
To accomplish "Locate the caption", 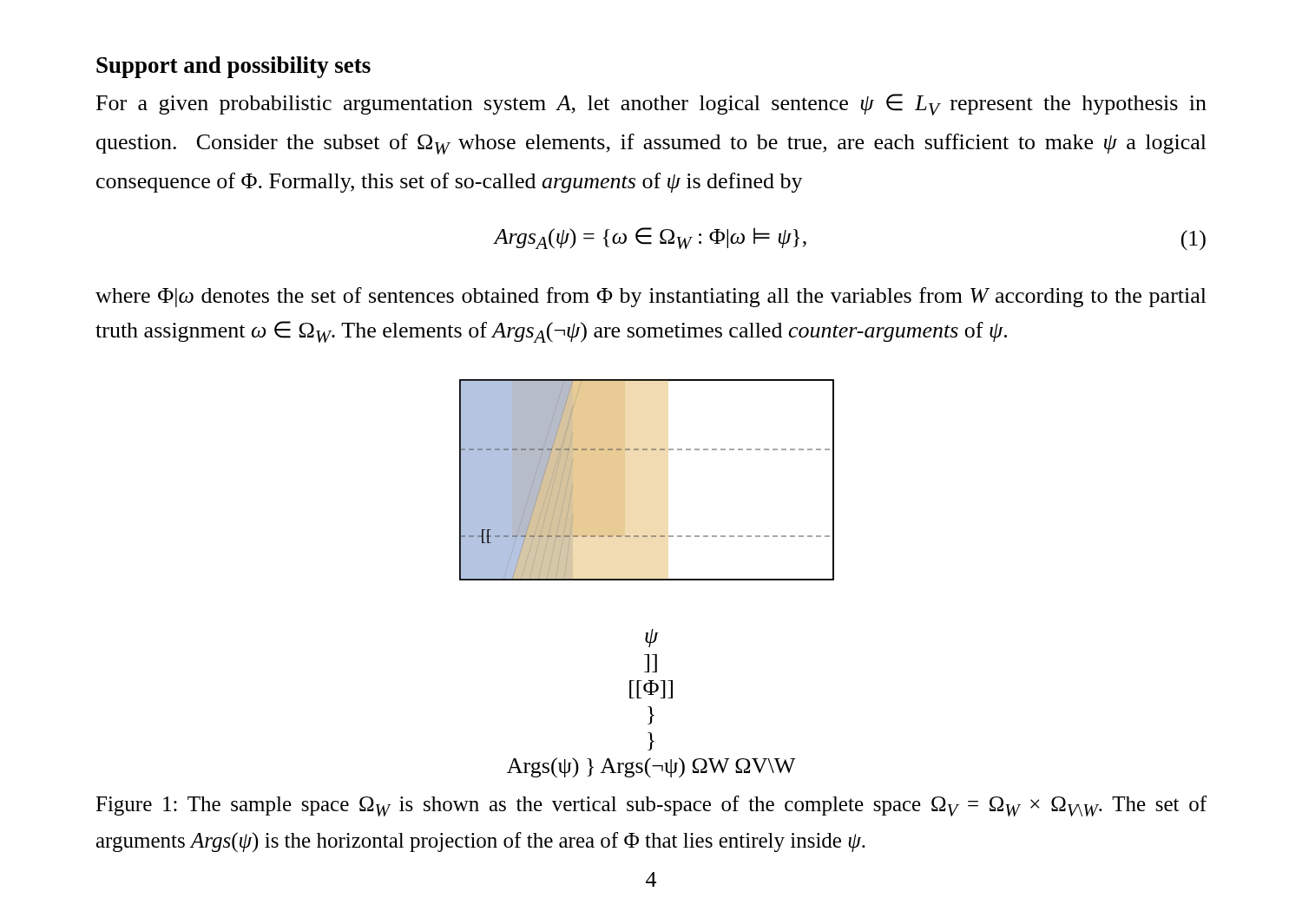I will 651,822.
